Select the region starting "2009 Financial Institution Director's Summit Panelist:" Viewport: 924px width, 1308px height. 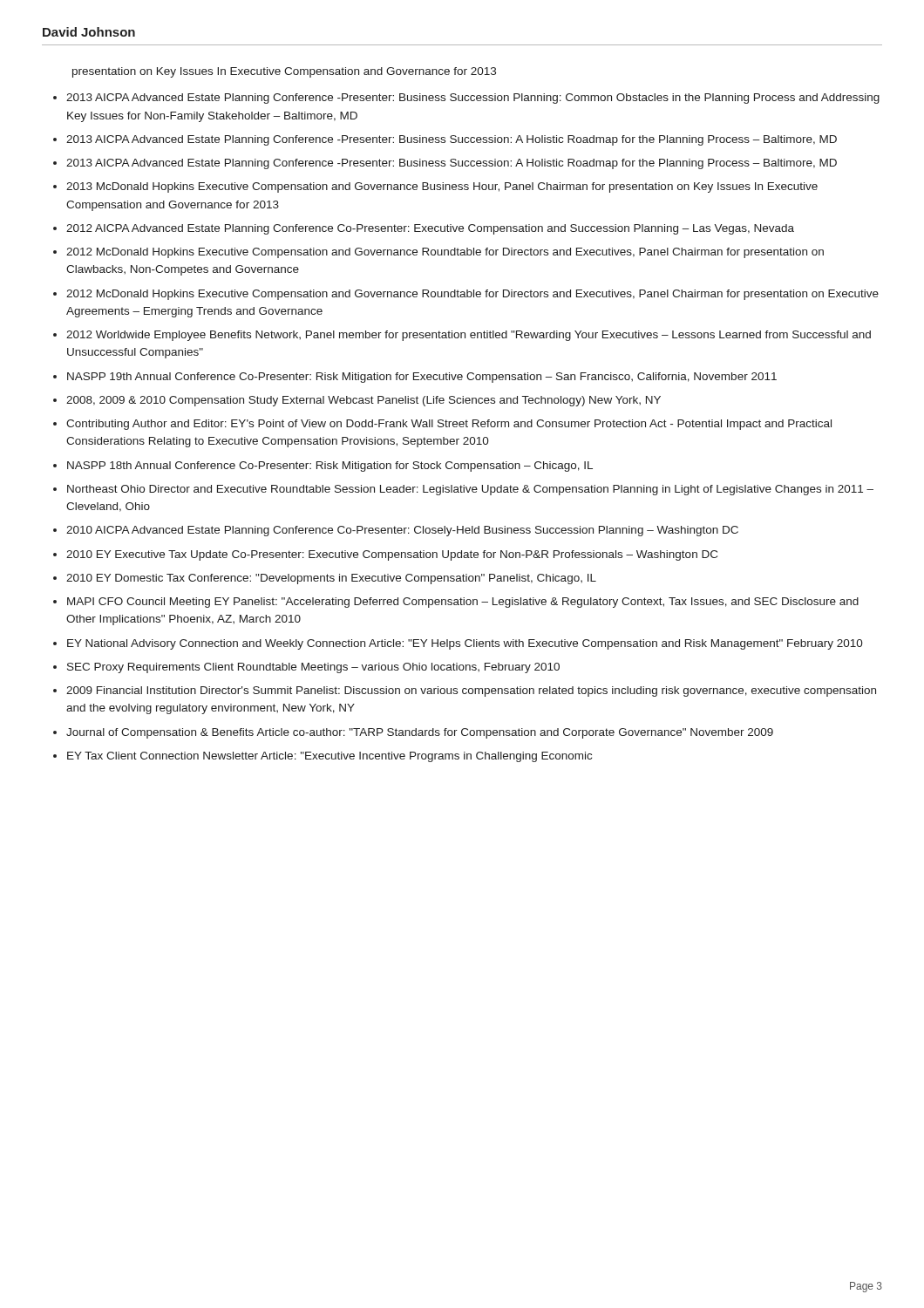click(472, 699)
